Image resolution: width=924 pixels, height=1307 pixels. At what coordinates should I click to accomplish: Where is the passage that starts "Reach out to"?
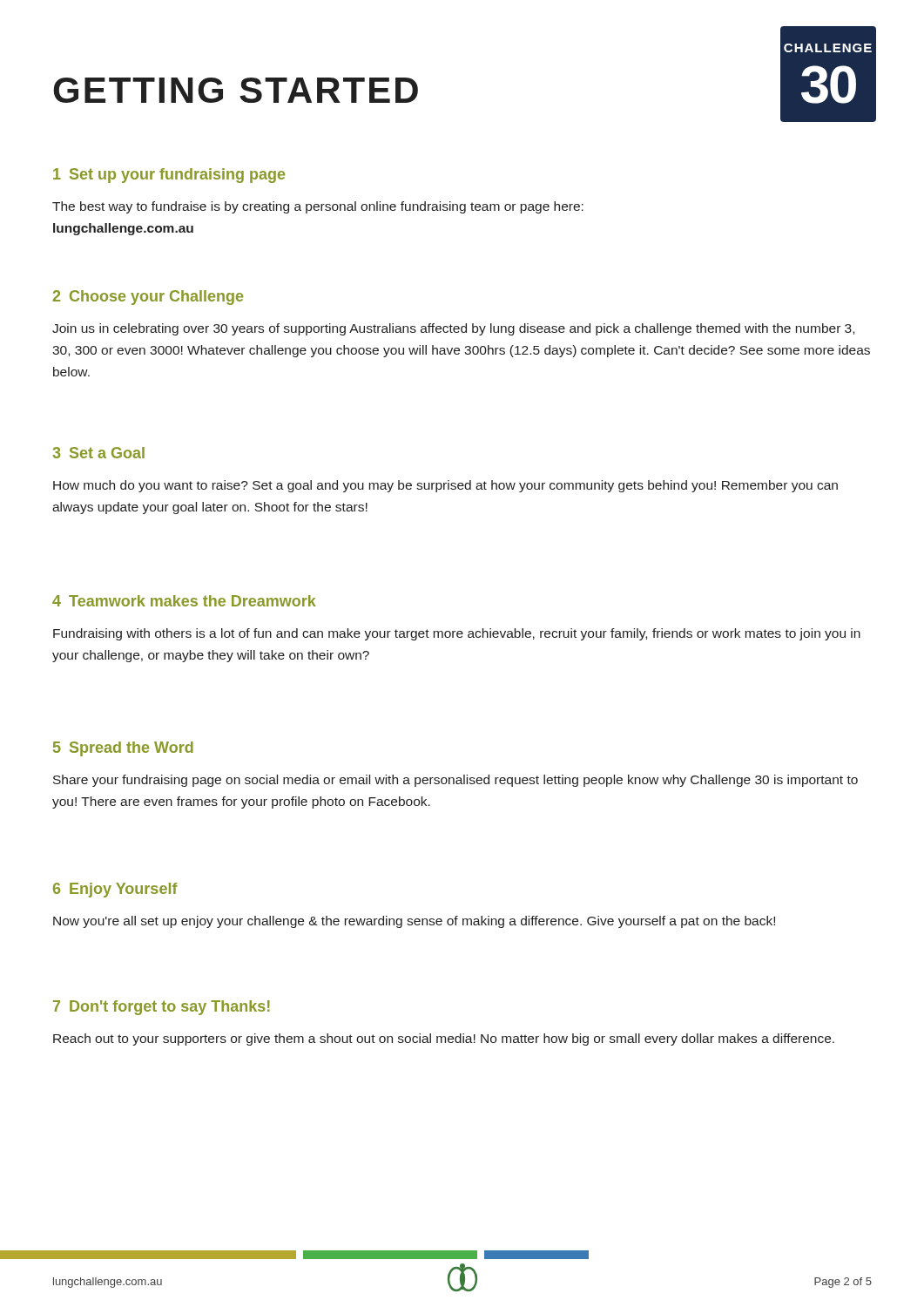click(x=462, y=1039)
